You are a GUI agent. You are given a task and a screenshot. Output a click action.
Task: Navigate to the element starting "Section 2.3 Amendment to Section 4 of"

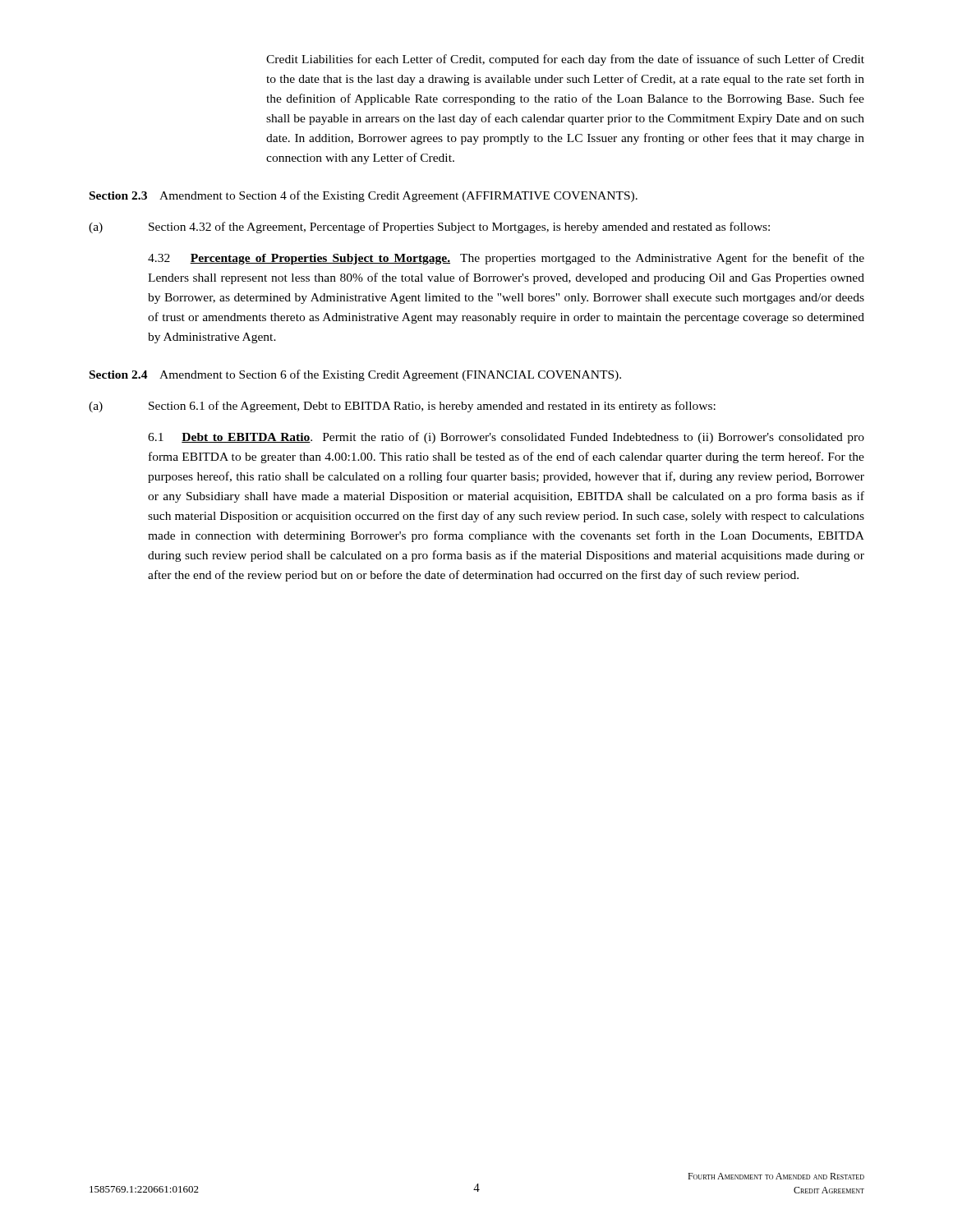pos(476,196)
